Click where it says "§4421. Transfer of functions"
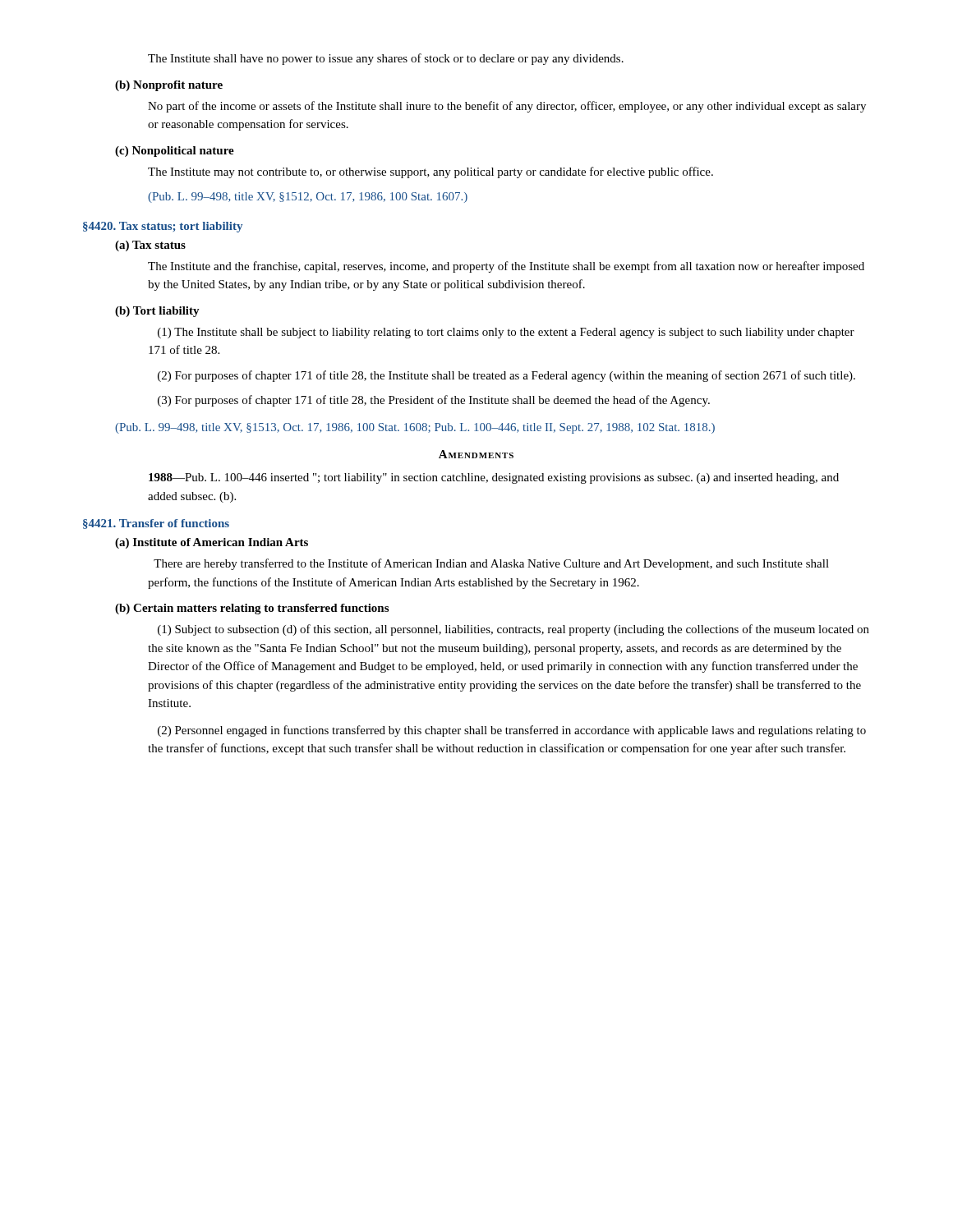The height and width of the screenshot is (1232, 953). click(x=156, y=523)
